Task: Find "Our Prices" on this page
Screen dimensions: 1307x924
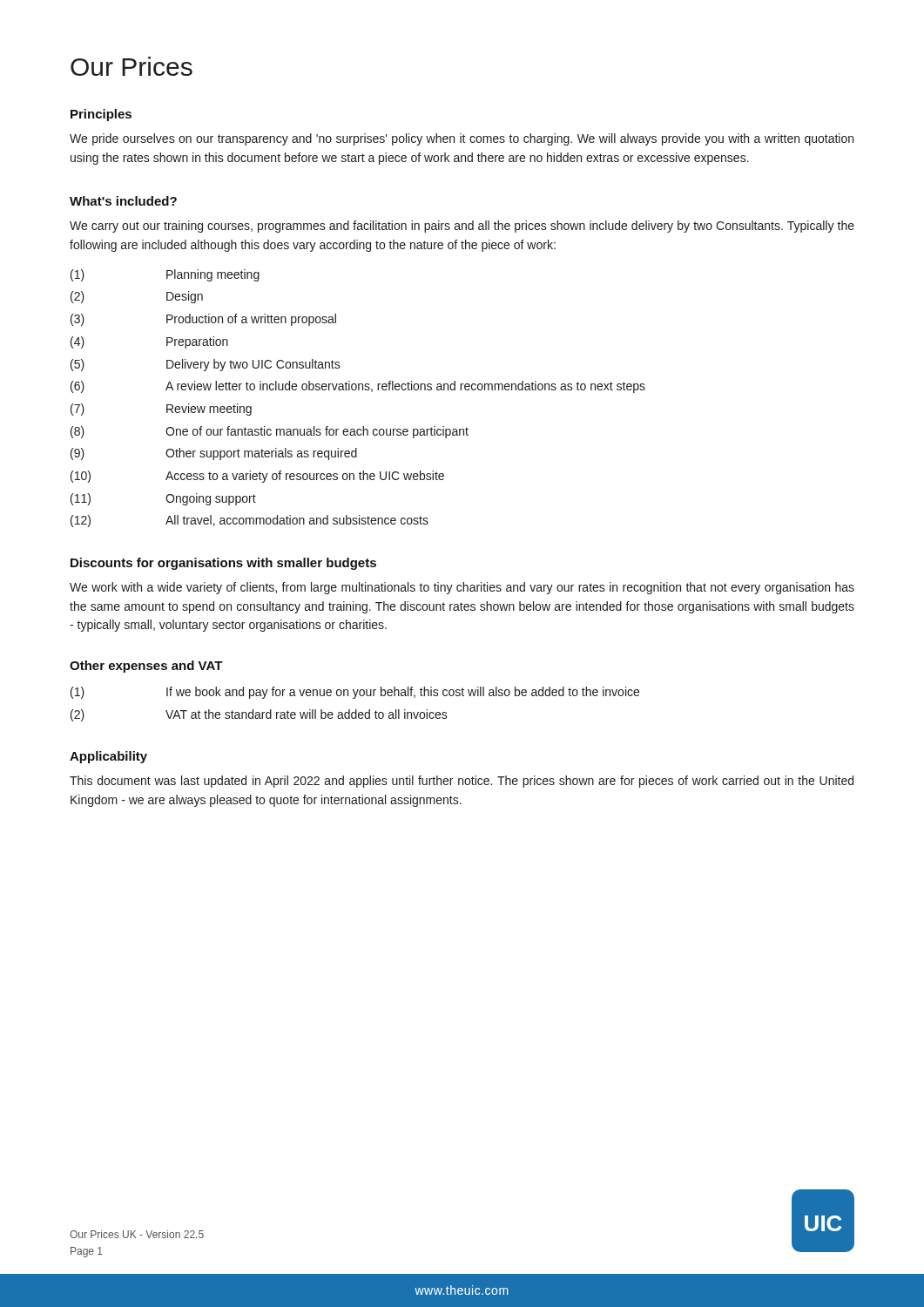Action: coord(132,66)
